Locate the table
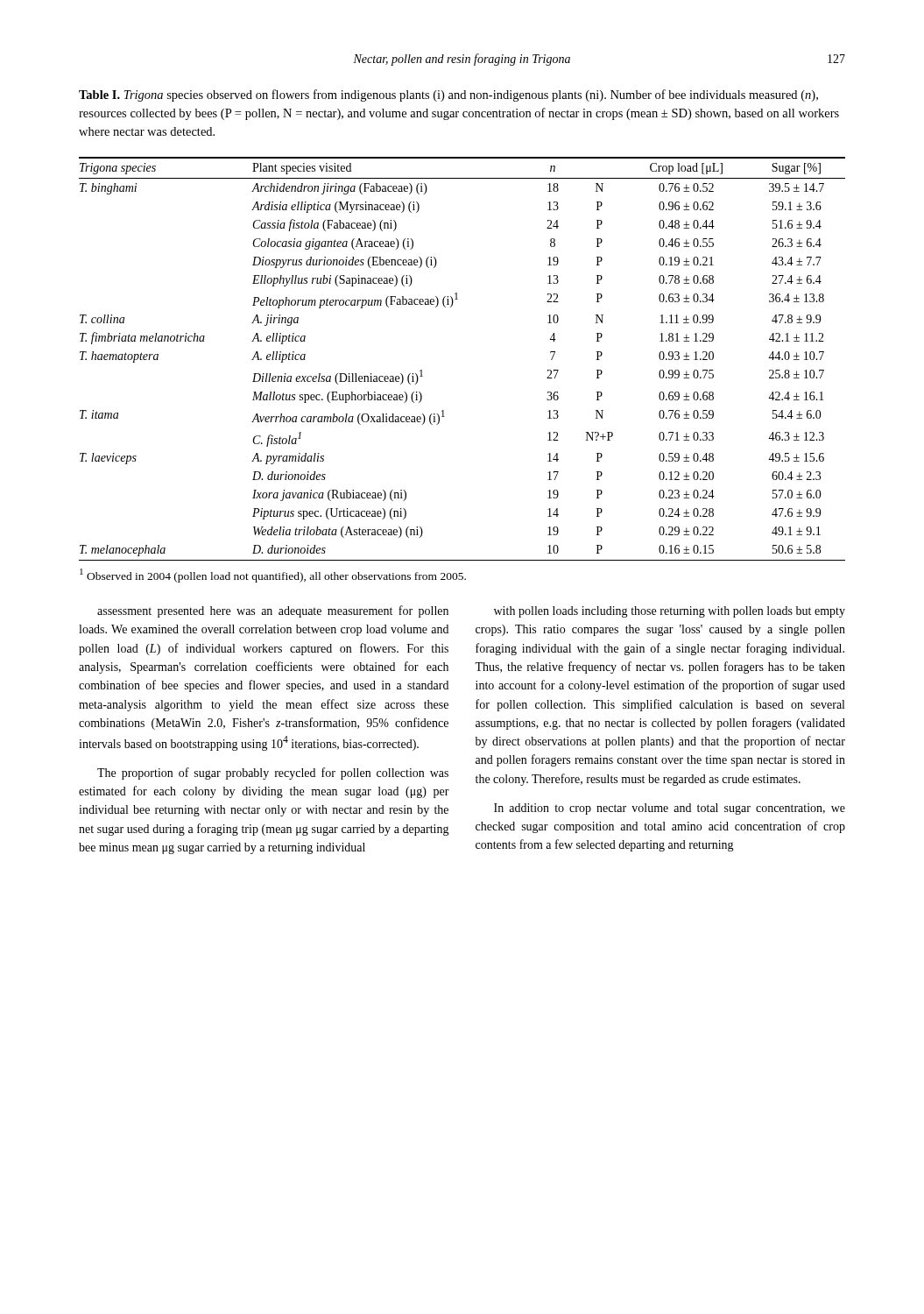Viewport: 924px width, 1314px height. pyautogui.click(x=462, y=359)
